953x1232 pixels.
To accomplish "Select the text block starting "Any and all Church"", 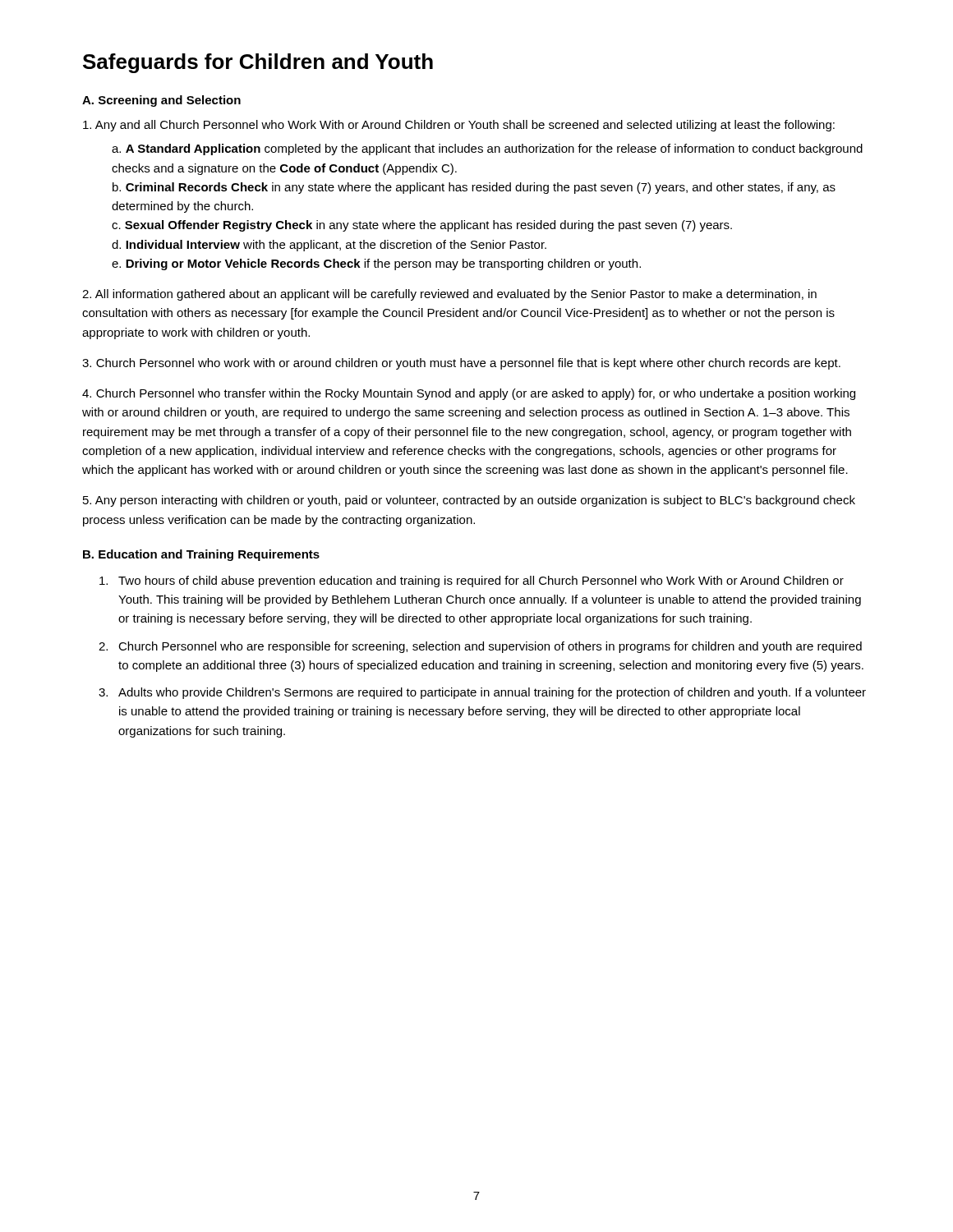I will (459, 125).
